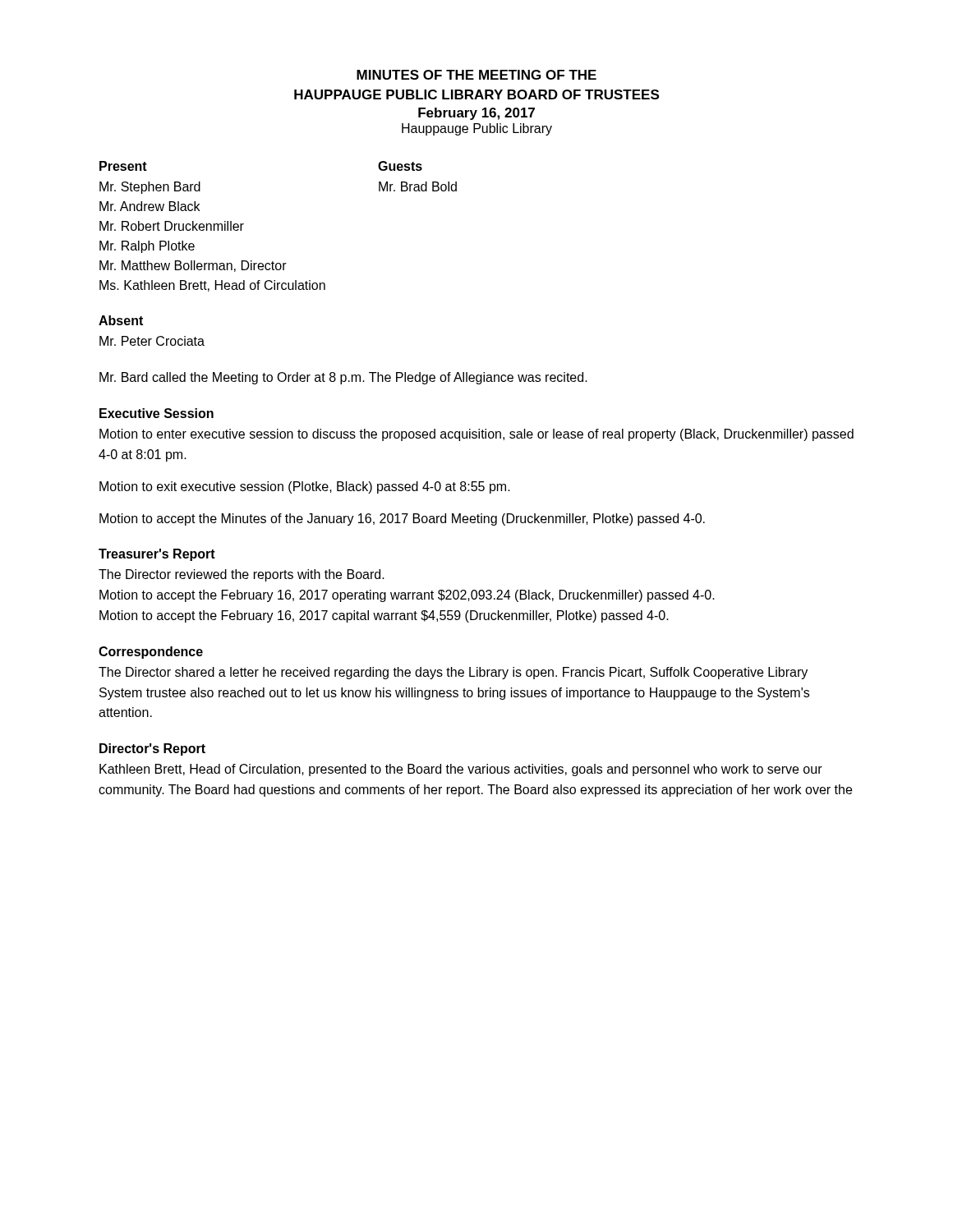953x1232 pixels.
Task: Find the text with the text "Guests Mr. Brad Bold"
Action: point(400,166)
